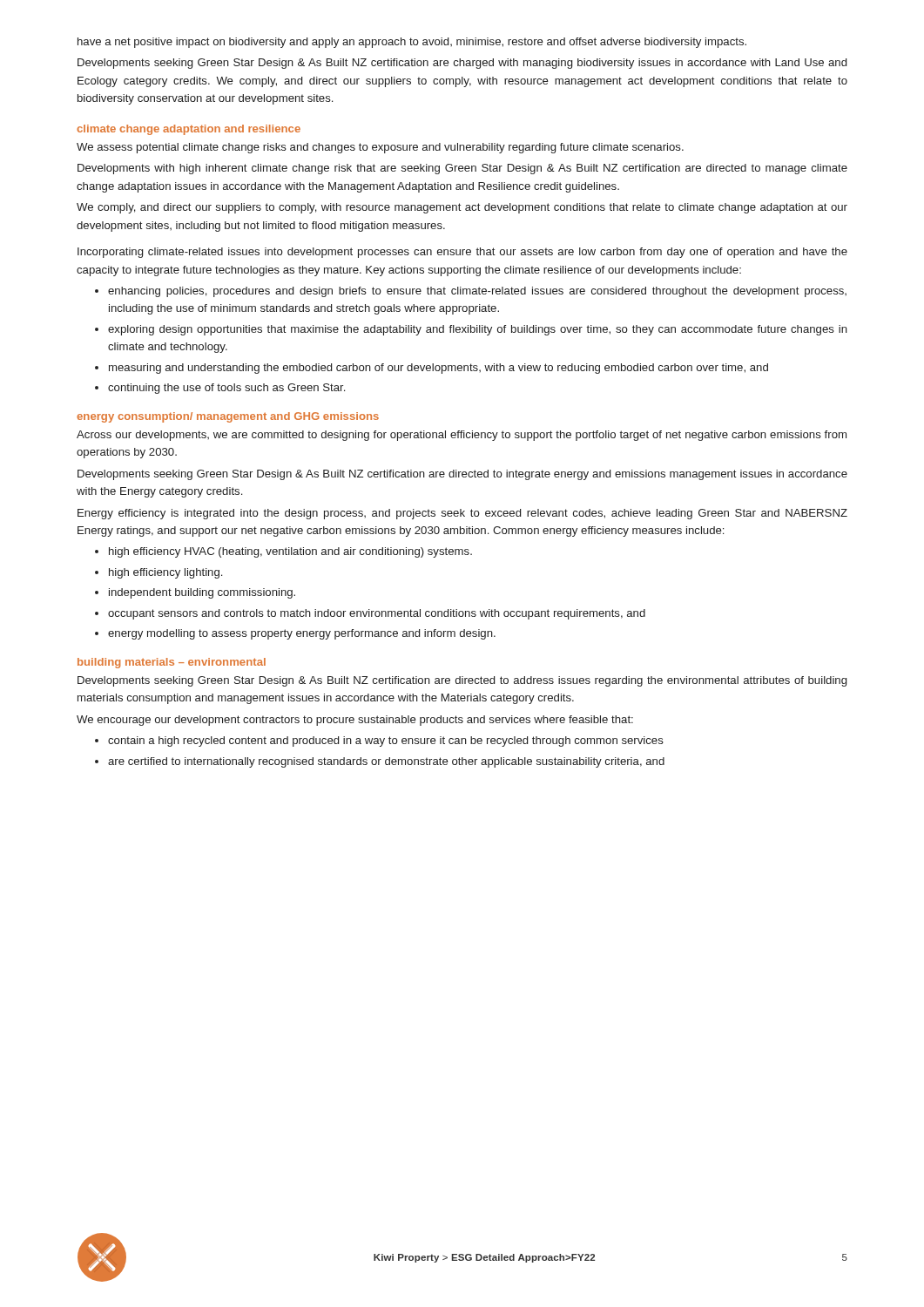Find the element starting "measuring and understanding"
This screenshot has width=924, height=1307.
(x=438, y=367)
